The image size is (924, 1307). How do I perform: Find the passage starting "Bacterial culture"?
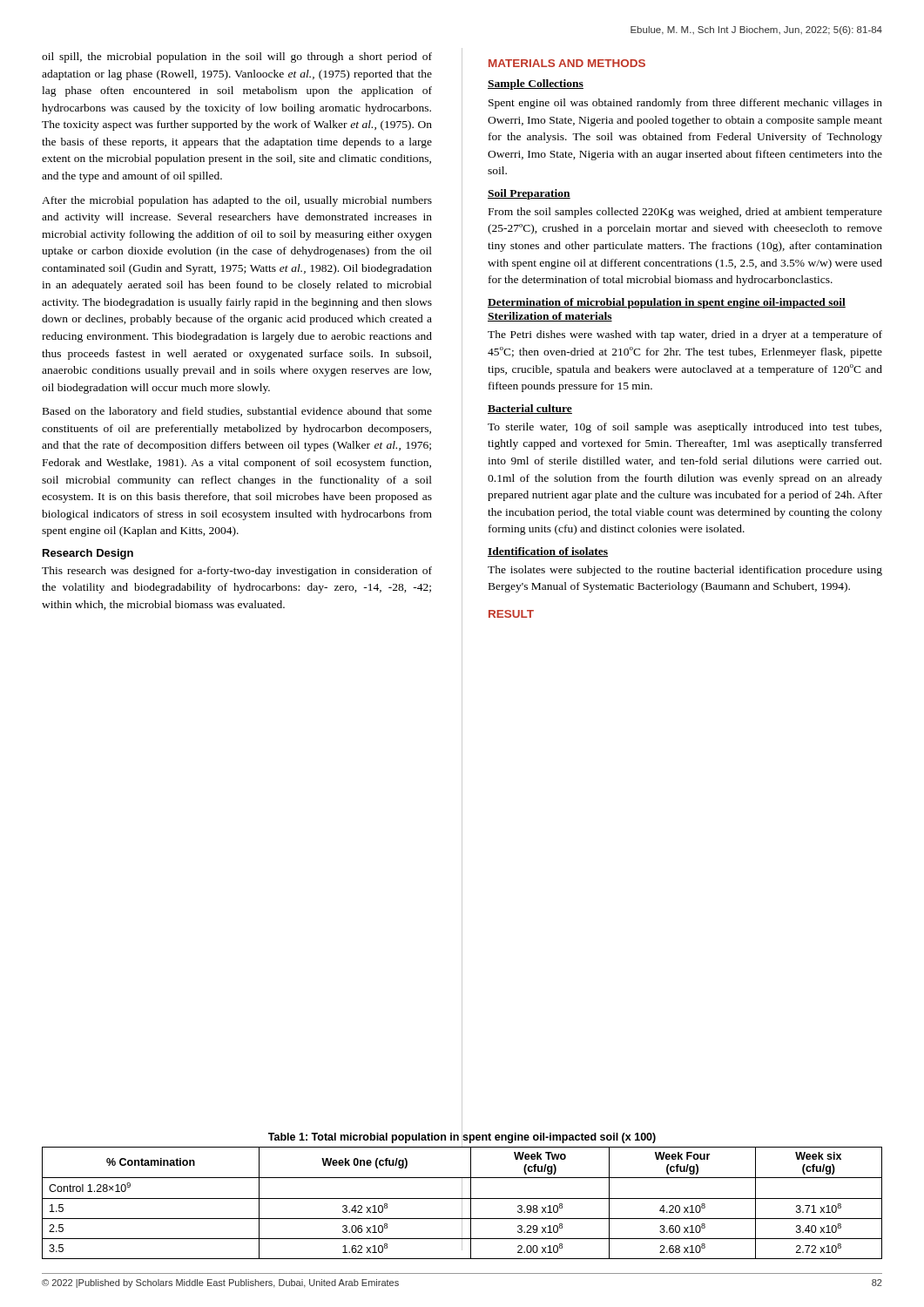coord(530,408)
